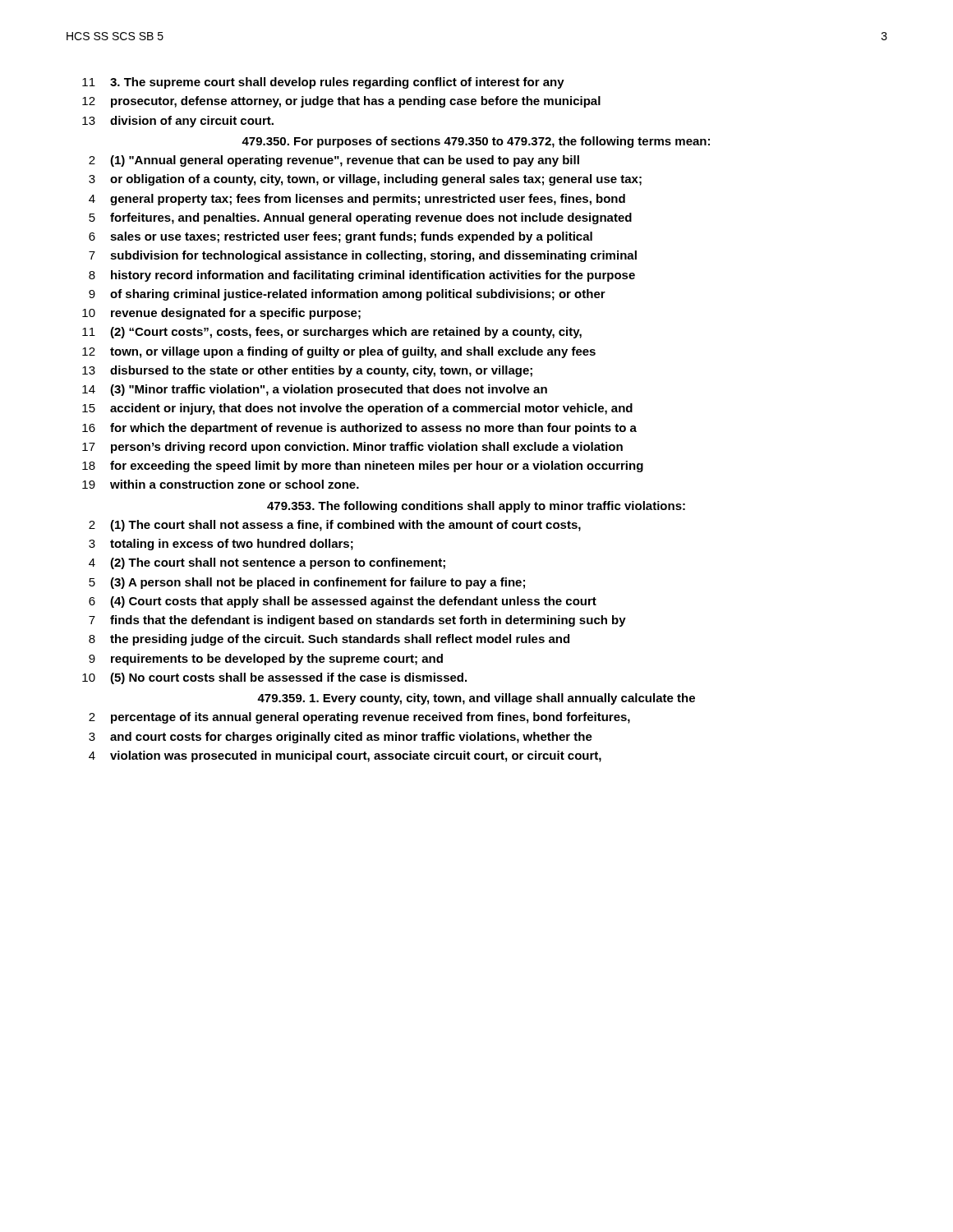
Task: Click on the region starting "6 (4) Court costs that apply shall be"
Action: [x=476, y=629]
